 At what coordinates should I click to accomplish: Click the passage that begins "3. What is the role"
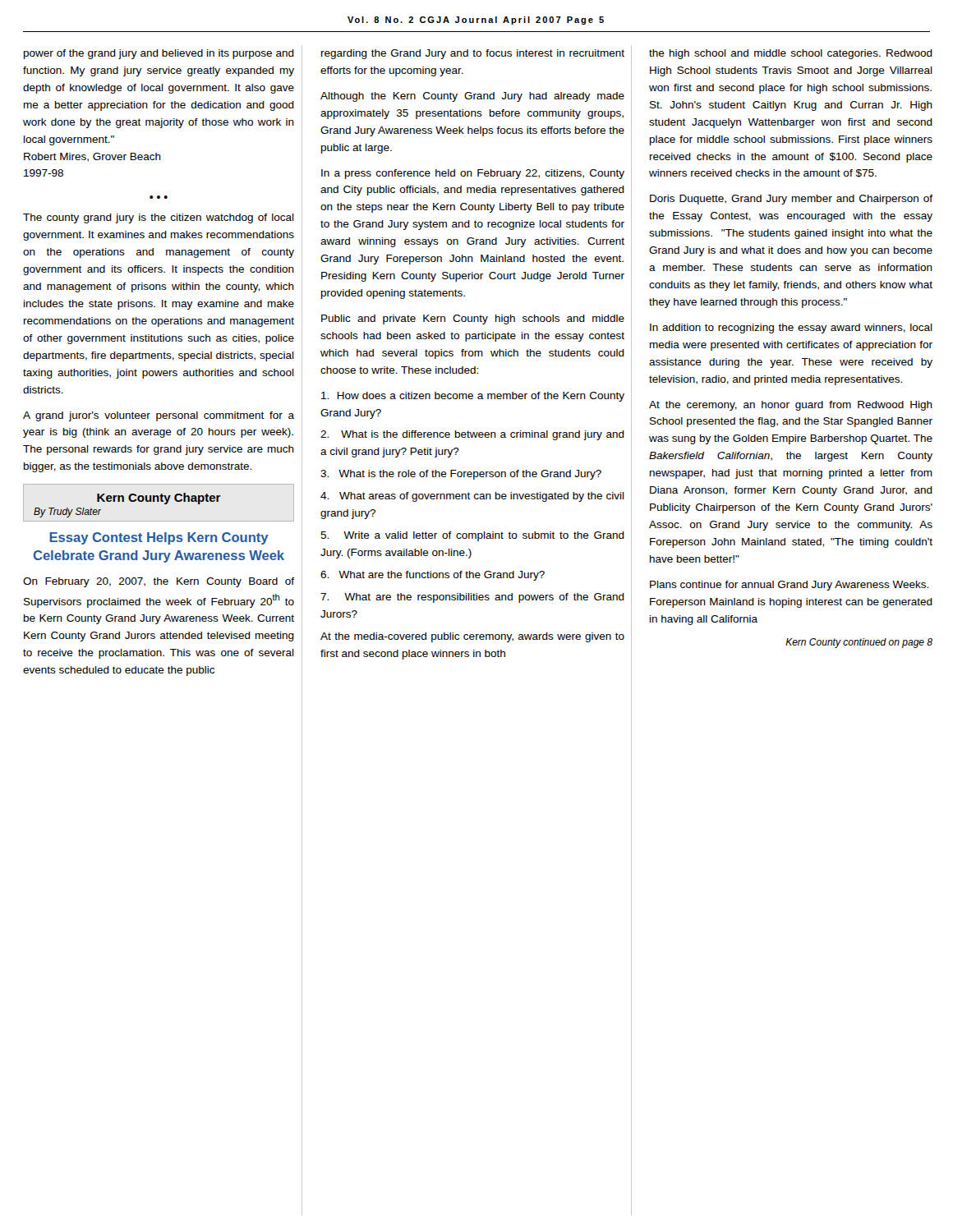coord(461,474)
